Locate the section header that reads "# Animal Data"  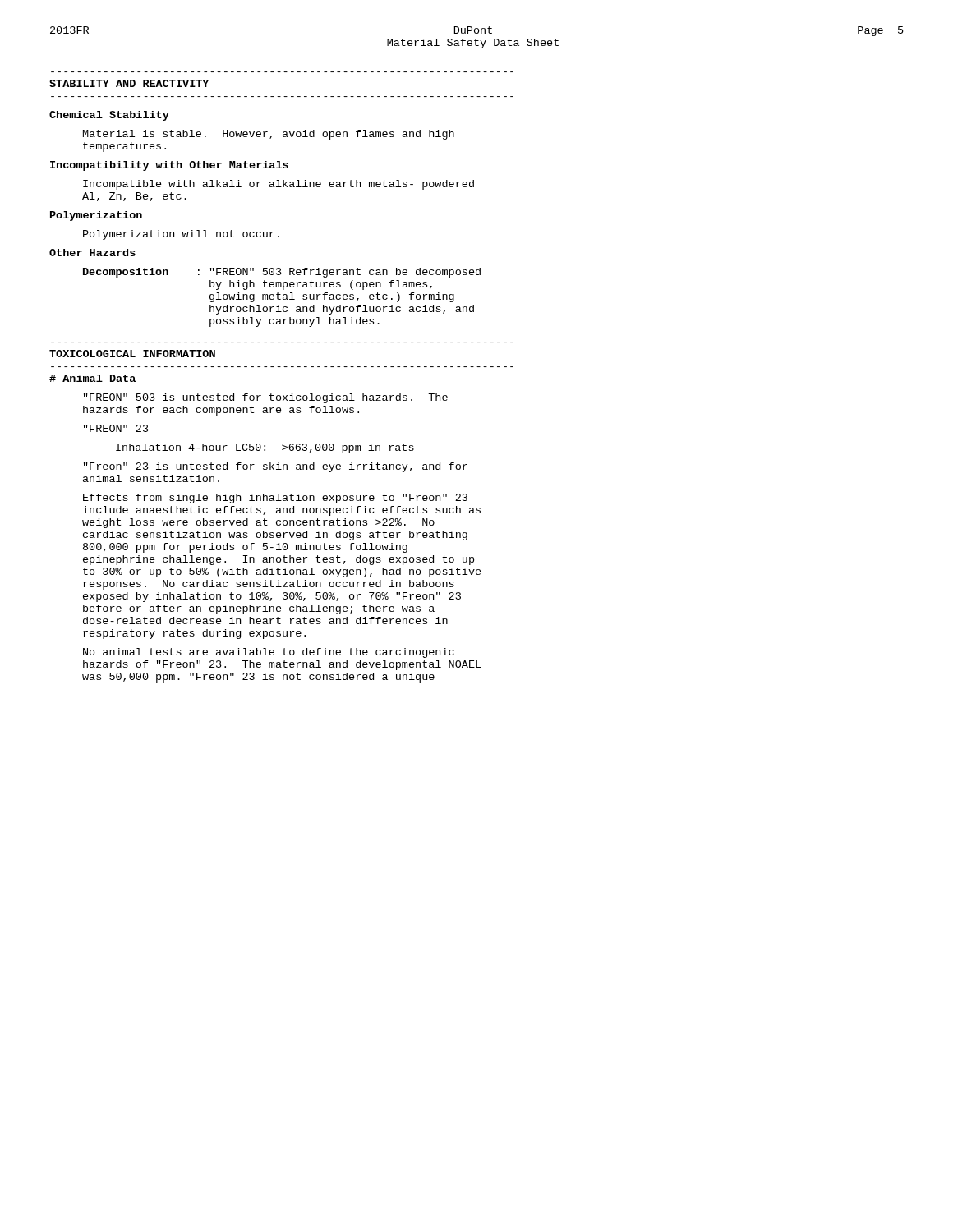(92, 378)
